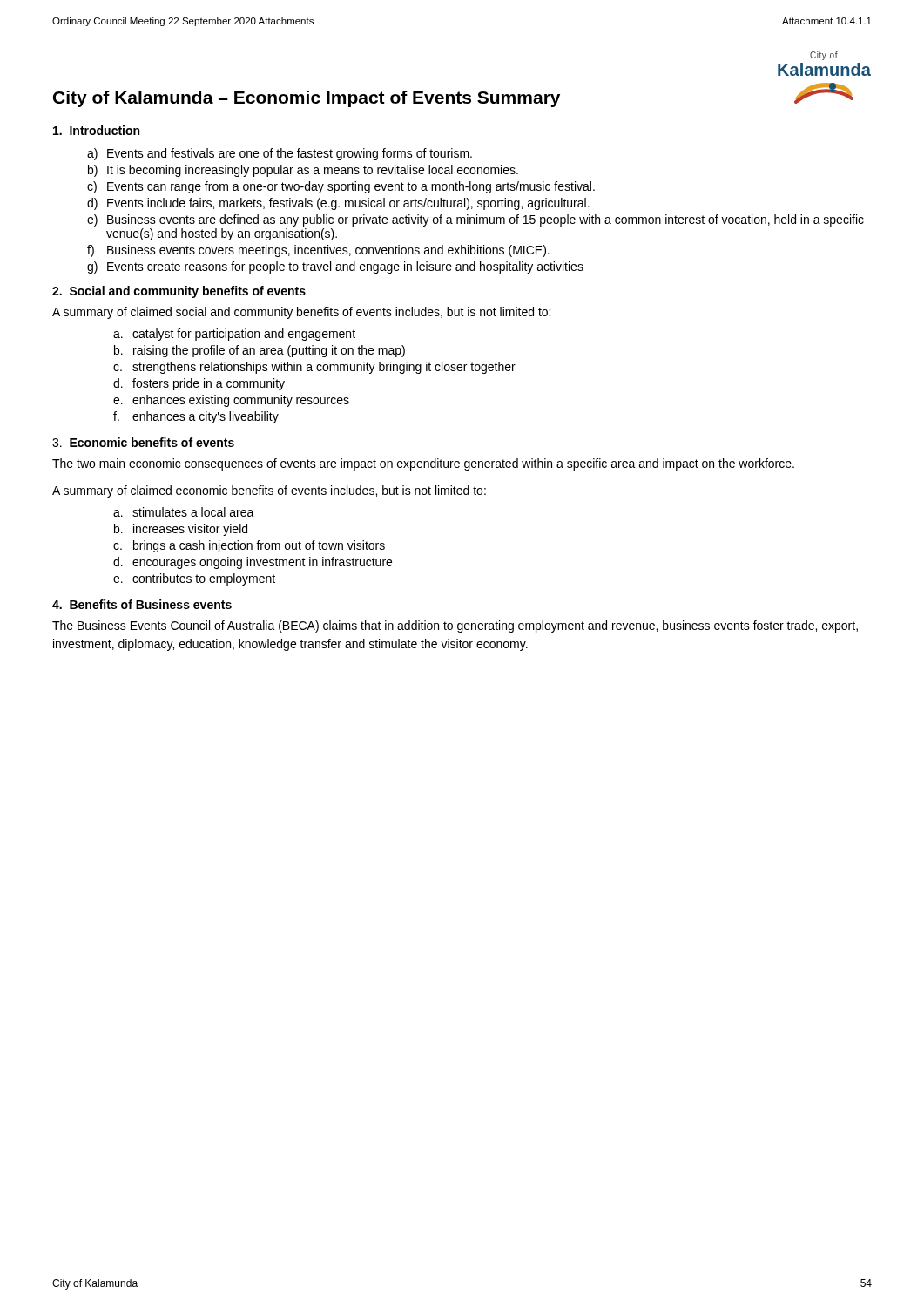Select the region starting "c. strengthens relationships within a"
924x1307 pixels.
point(314,367)
